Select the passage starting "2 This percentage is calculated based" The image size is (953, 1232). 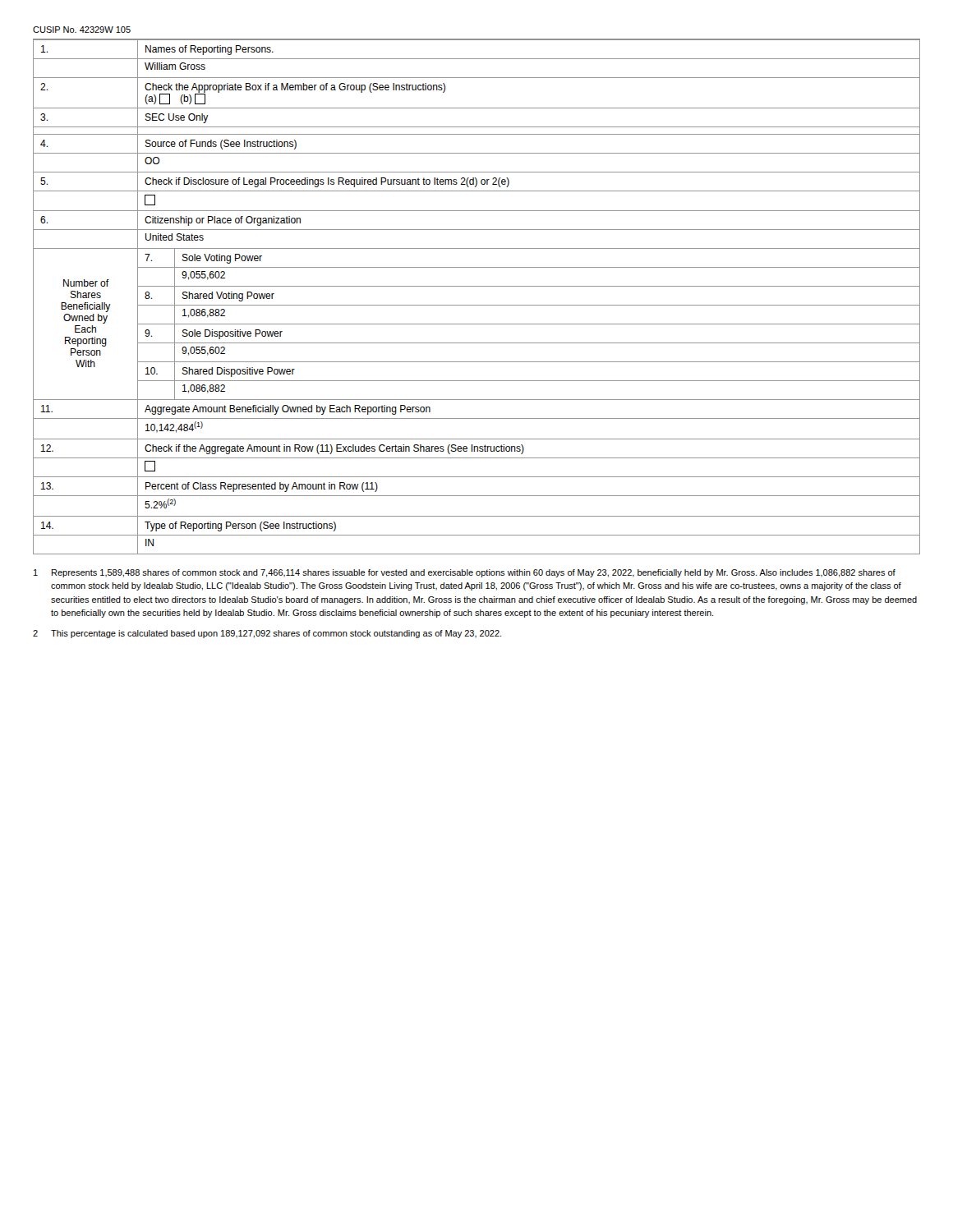(267, 633)
